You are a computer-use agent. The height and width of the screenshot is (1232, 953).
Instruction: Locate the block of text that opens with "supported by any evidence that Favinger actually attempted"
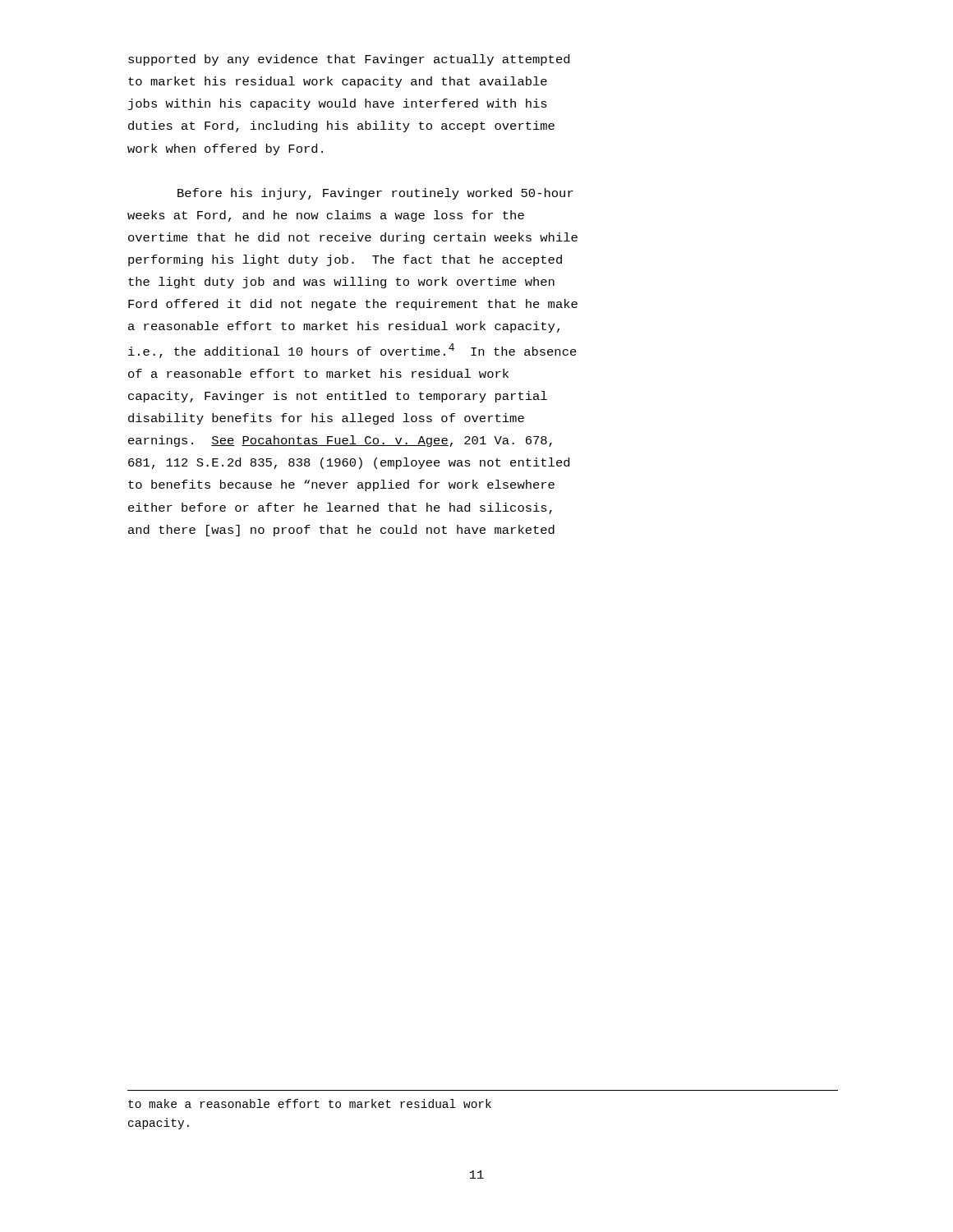tap(349, 105)
